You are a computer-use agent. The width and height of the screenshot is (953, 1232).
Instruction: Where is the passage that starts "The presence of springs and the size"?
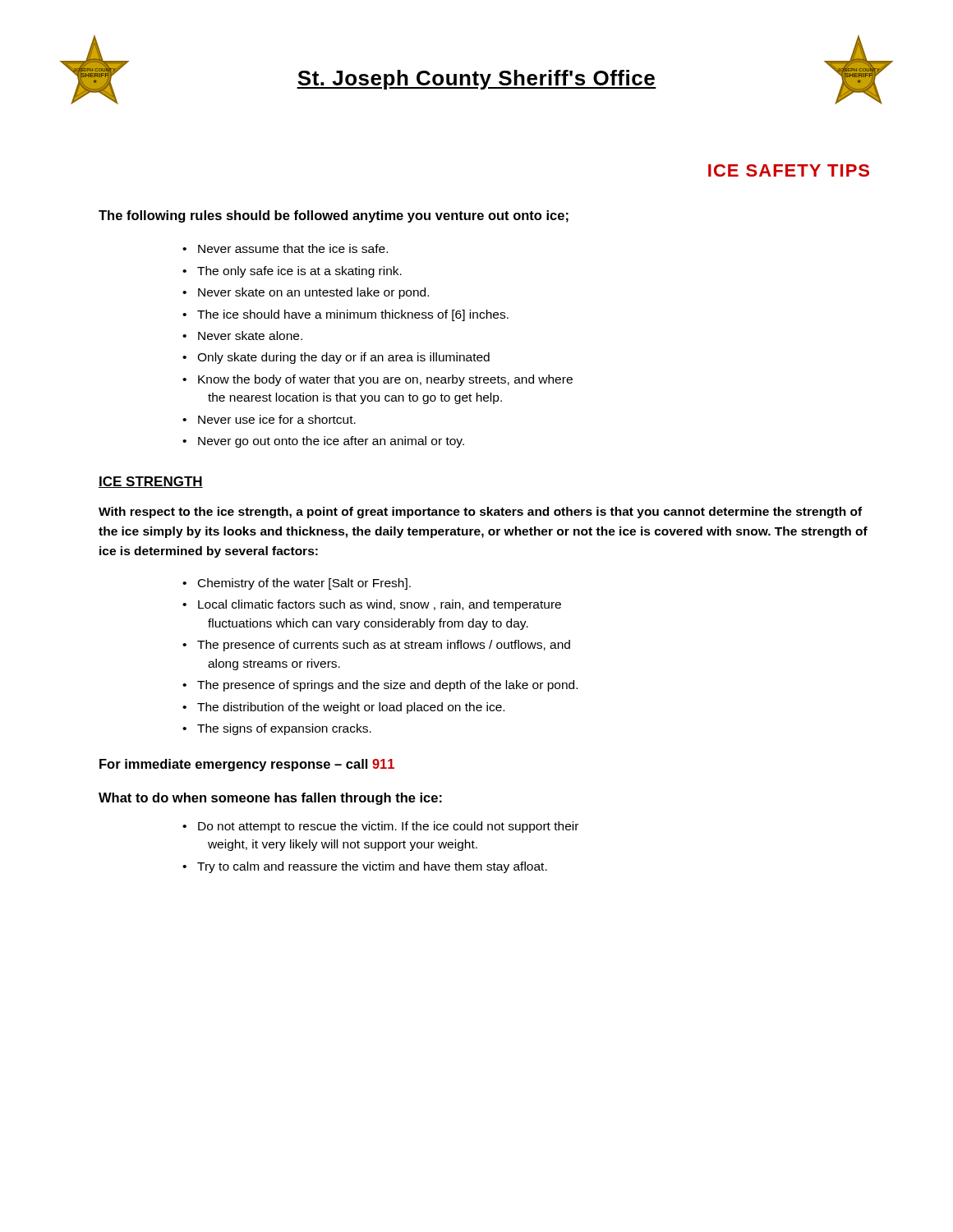tap(534, 685)
